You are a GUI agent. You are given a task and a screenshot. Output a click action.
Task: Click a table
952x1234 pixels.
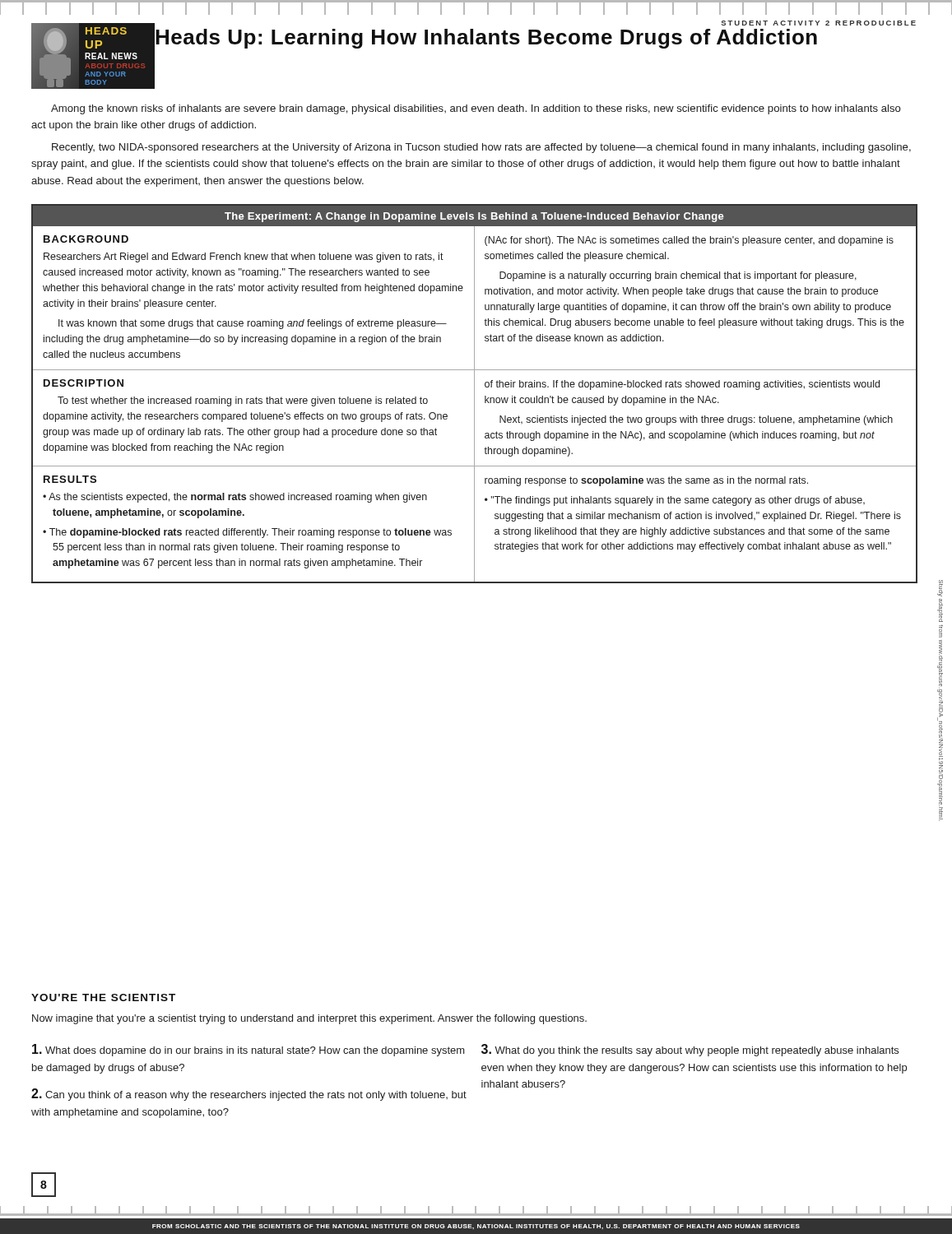point(474,394)
